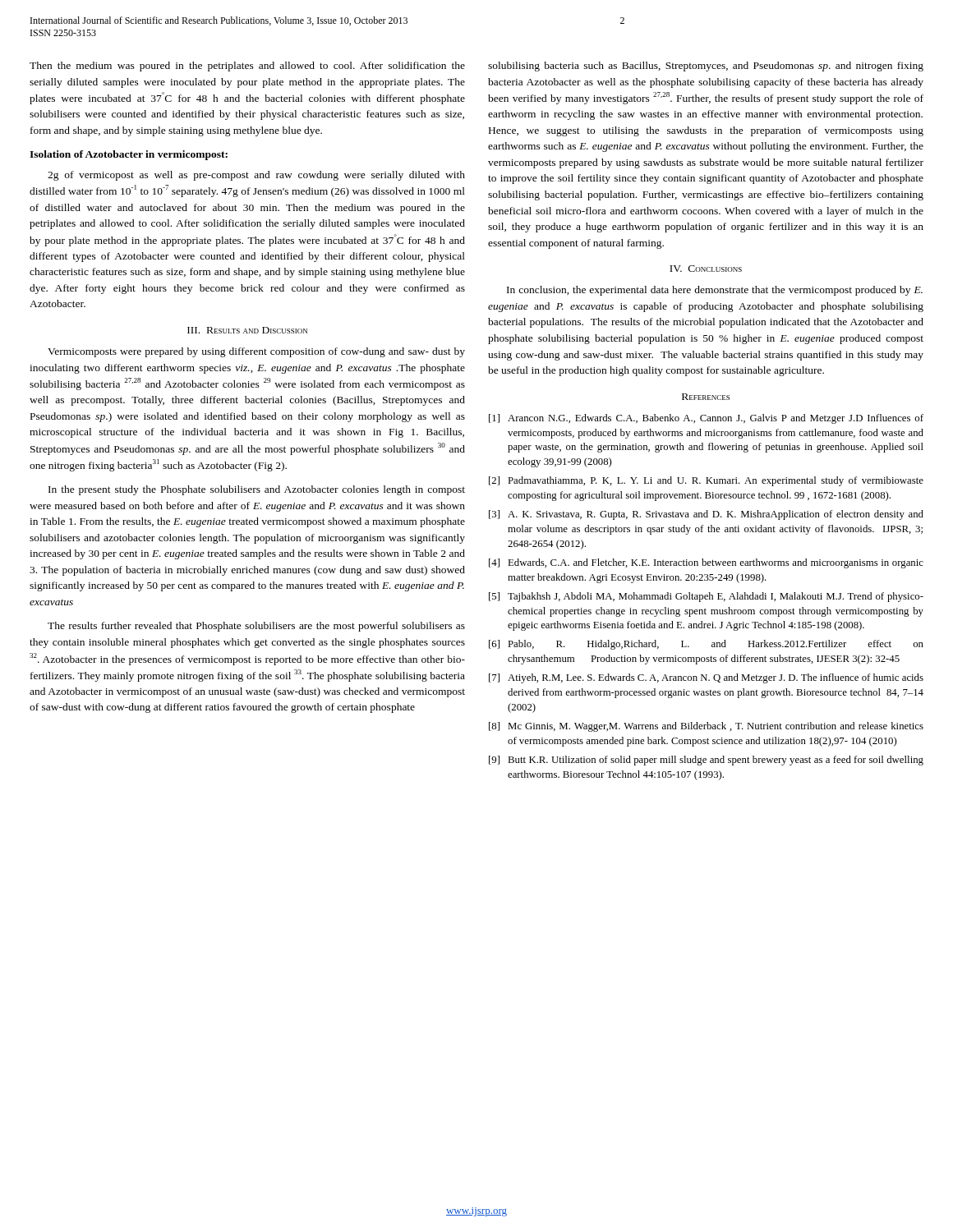
Task: Find the text starting "[8] Mc Ginnis, M. Wagger,M. Warrens"
Action: [x=706, y=734]
